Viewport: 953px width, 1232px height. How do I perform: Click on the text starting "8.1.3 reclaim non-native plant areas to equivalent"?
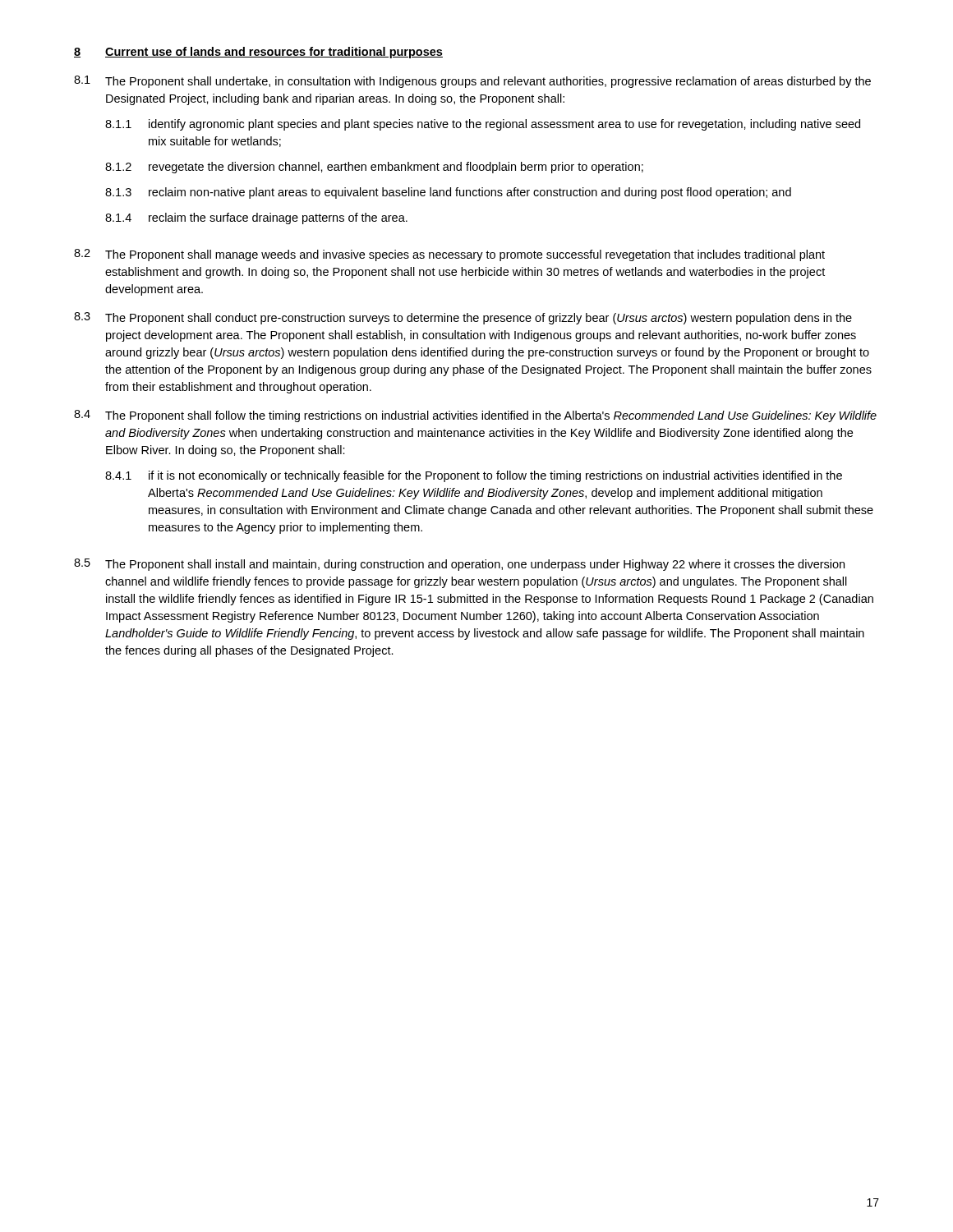pyautogui.click(x=492, y=193)
